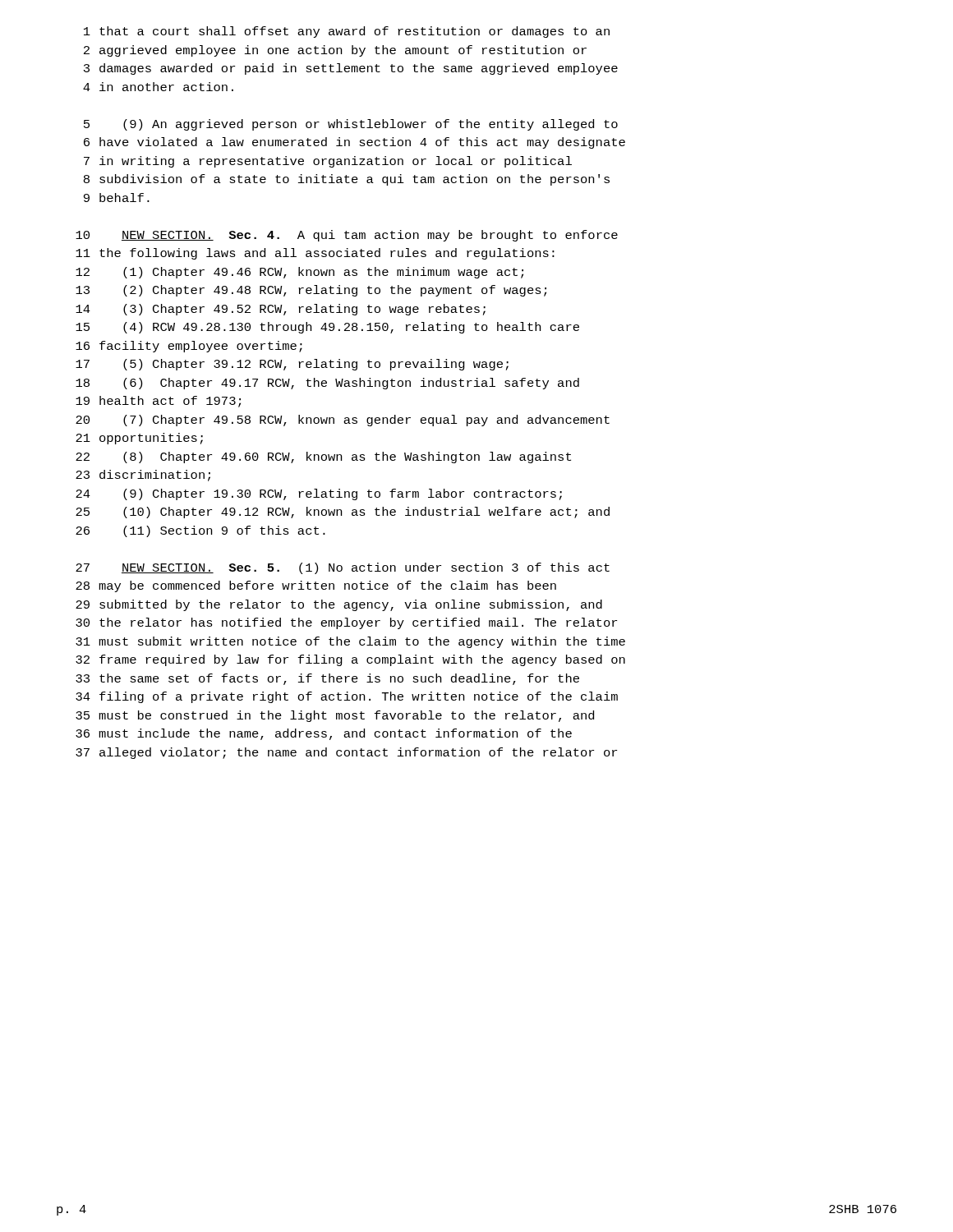Point to the text starting "22 (8) Chapter 49.60"
This screenshot has height=1232, width=953.
476,457
